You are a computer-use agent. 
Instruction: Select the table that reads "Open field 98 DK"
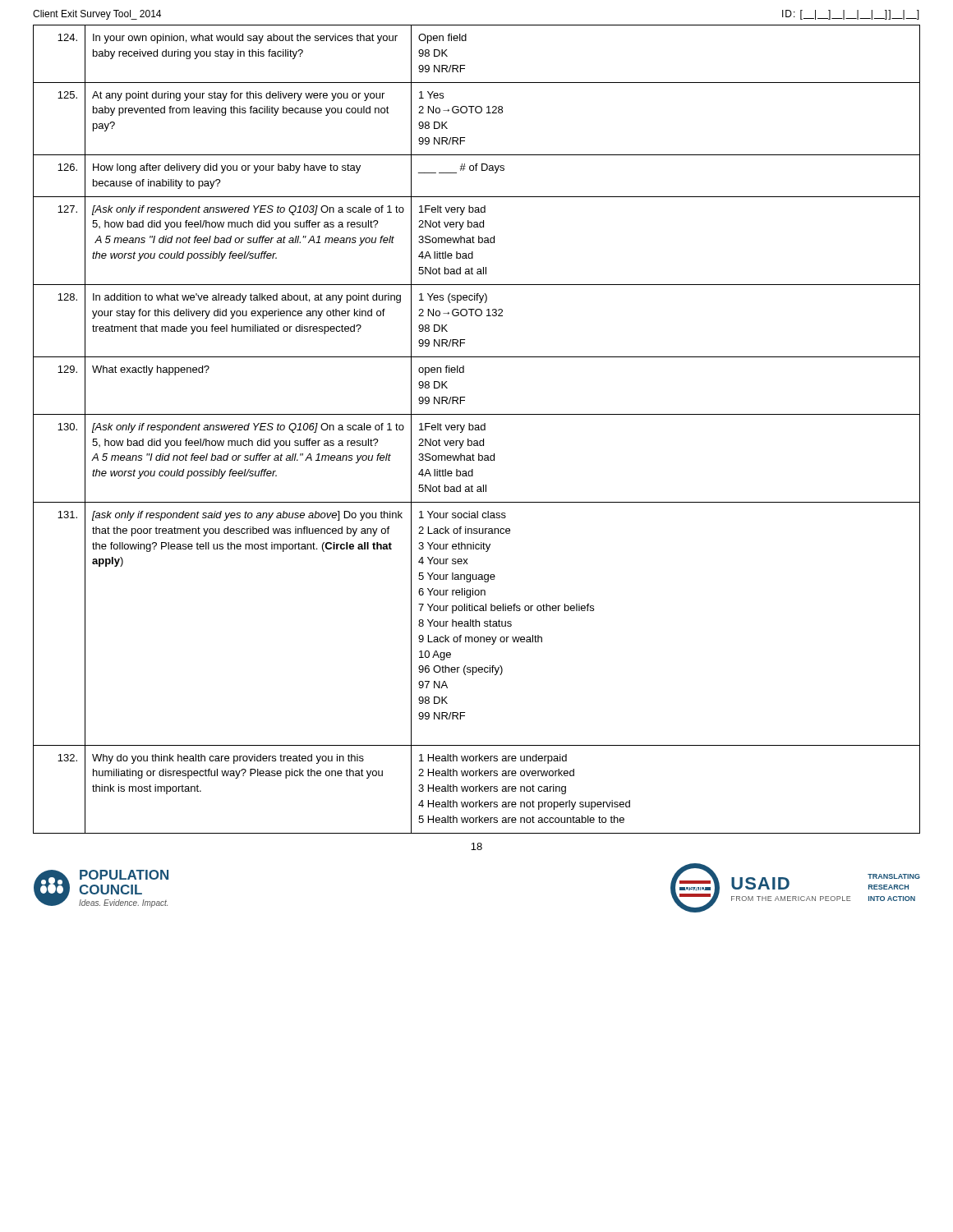tap(476, 429)
